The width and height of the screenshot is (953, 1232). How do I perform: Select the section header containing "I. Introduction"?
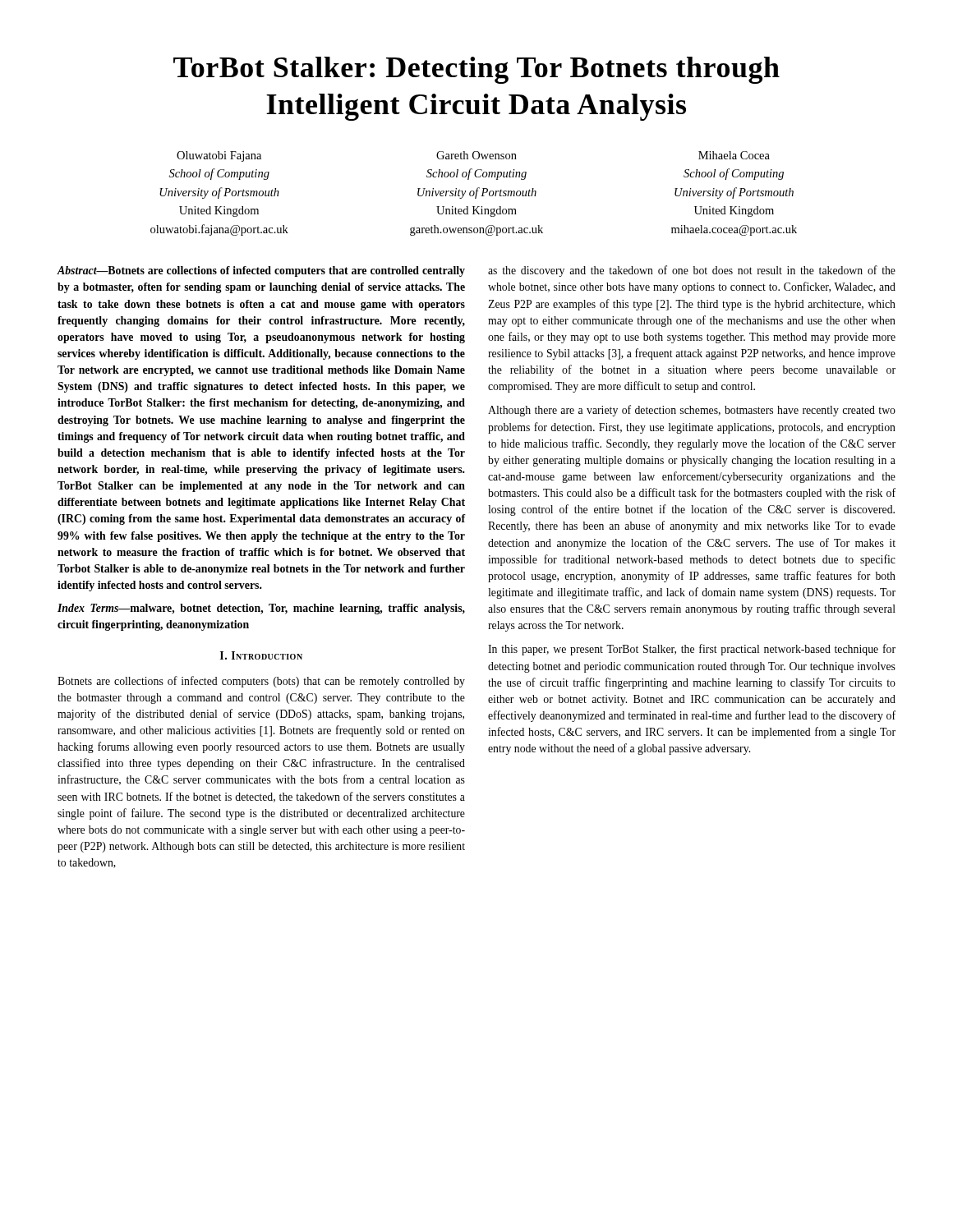point(261,656)
